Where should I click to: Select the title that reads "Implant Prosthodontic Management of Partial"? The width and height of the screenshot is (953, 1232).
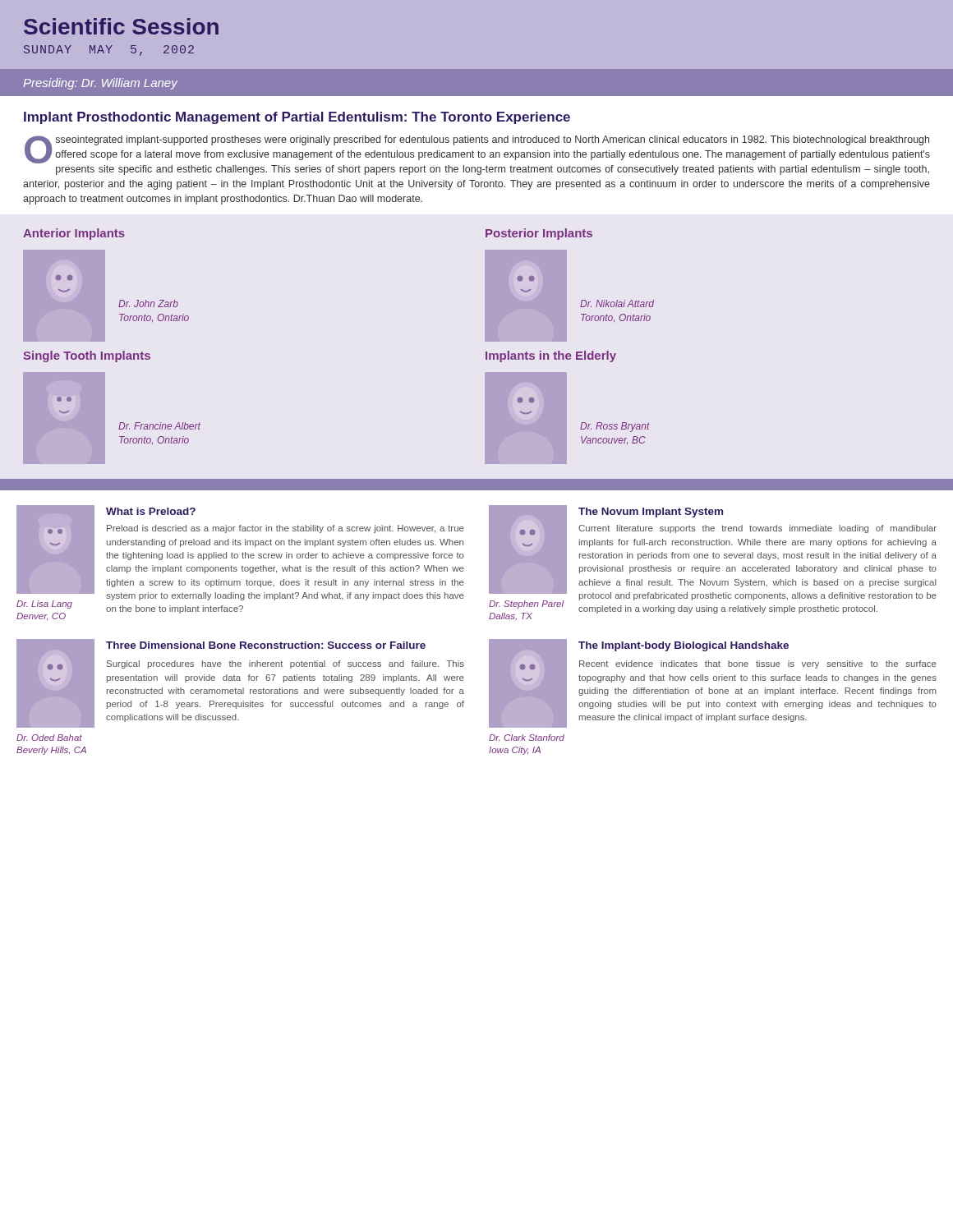[297, 117]
